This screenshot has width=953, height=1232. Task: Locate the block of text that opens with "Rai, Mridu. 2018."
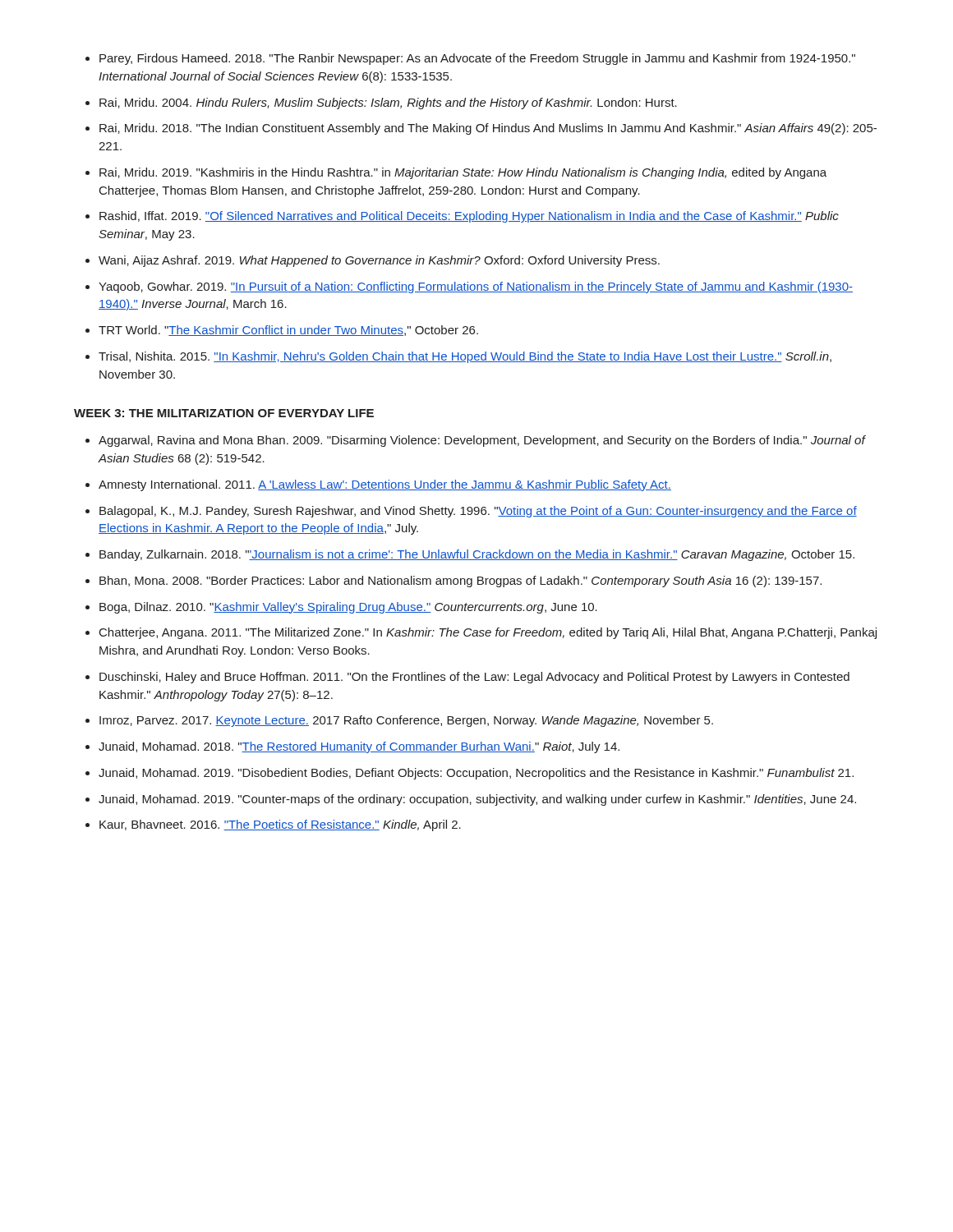[489, 137]
